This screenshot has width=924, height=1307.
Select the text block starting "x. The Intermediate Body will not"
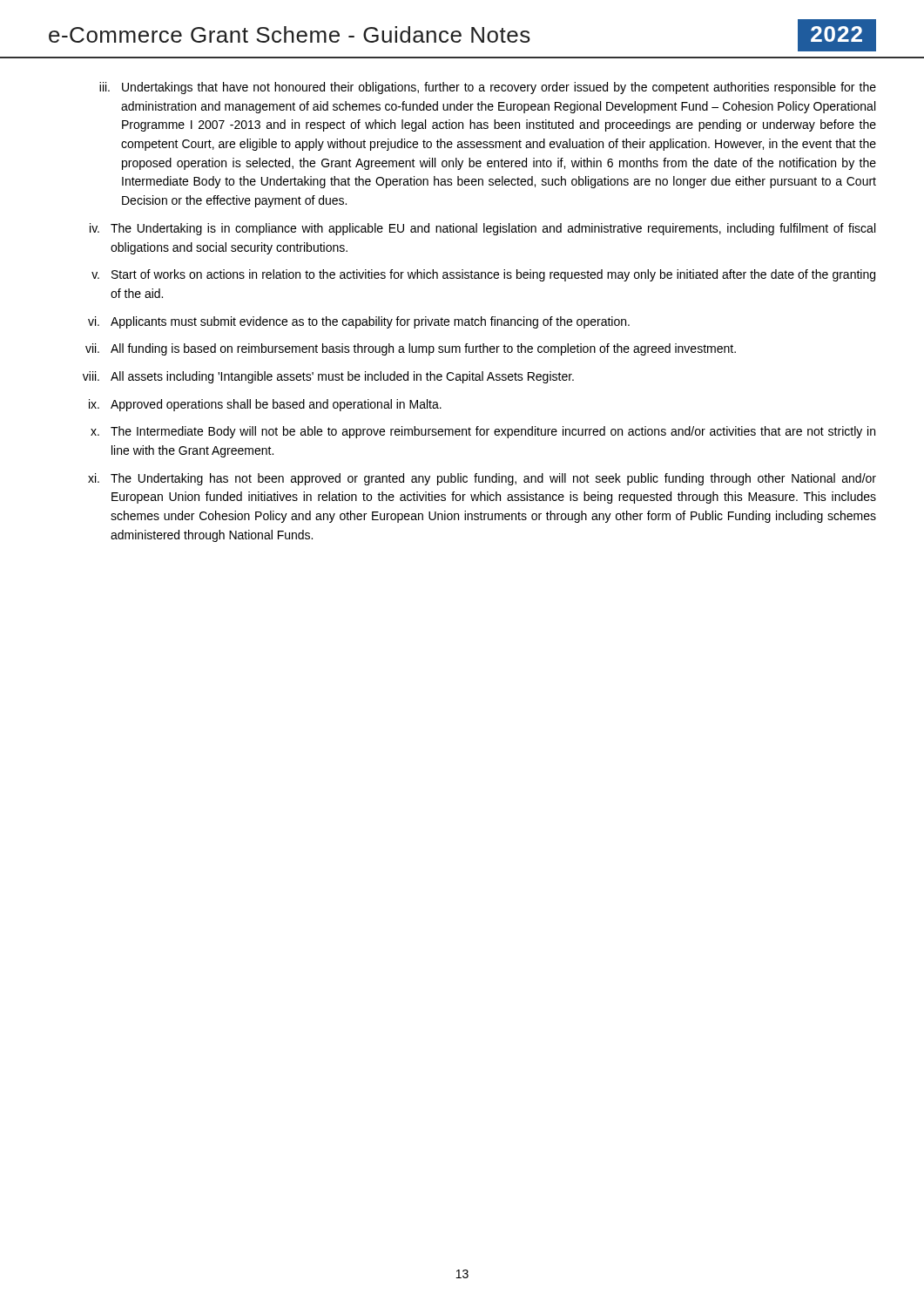(x=462, y=442)
